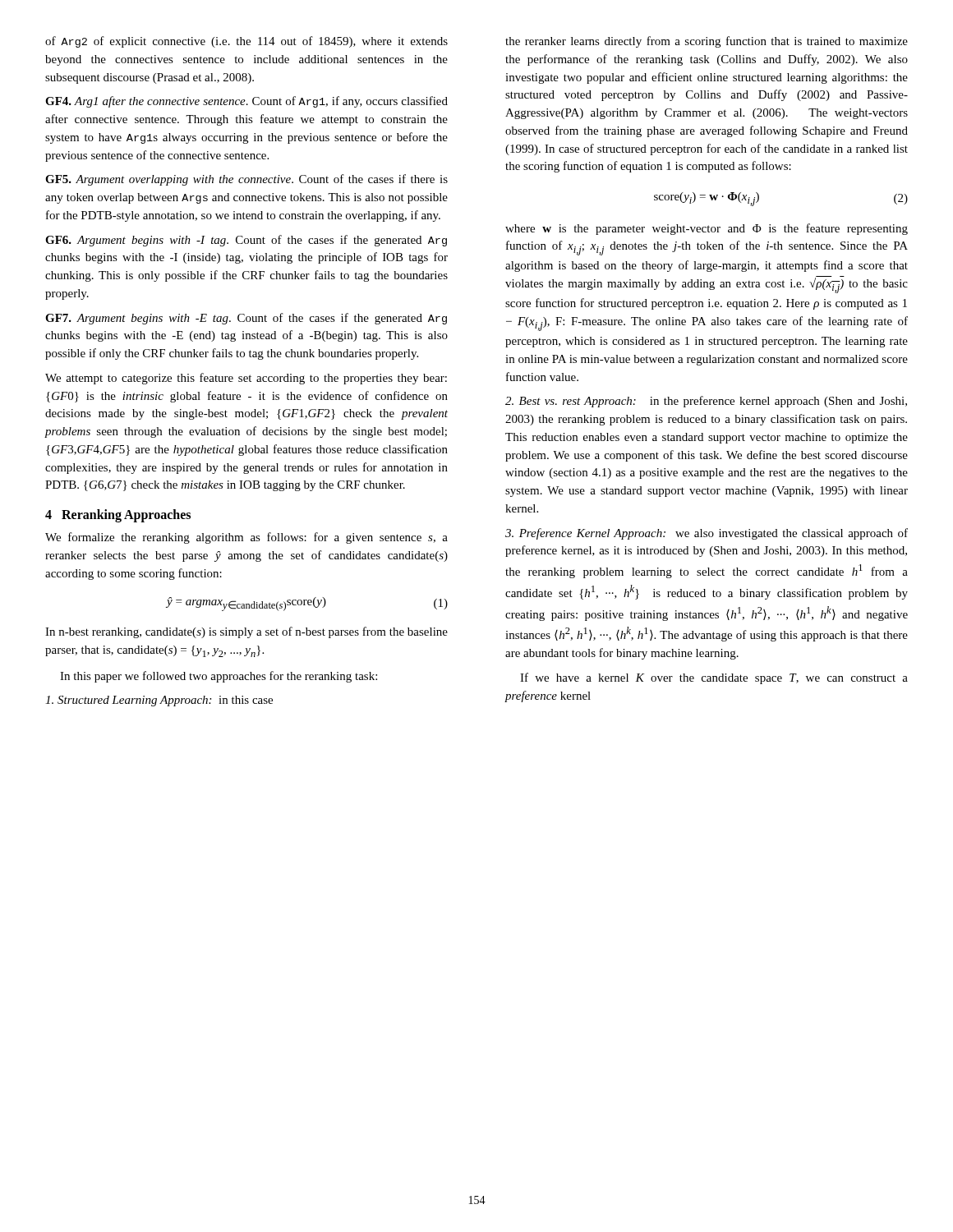Select the text block starting "the reranker learns directly from a"
This screenshot has width=953, height=1232.
(x=707, y=104)
